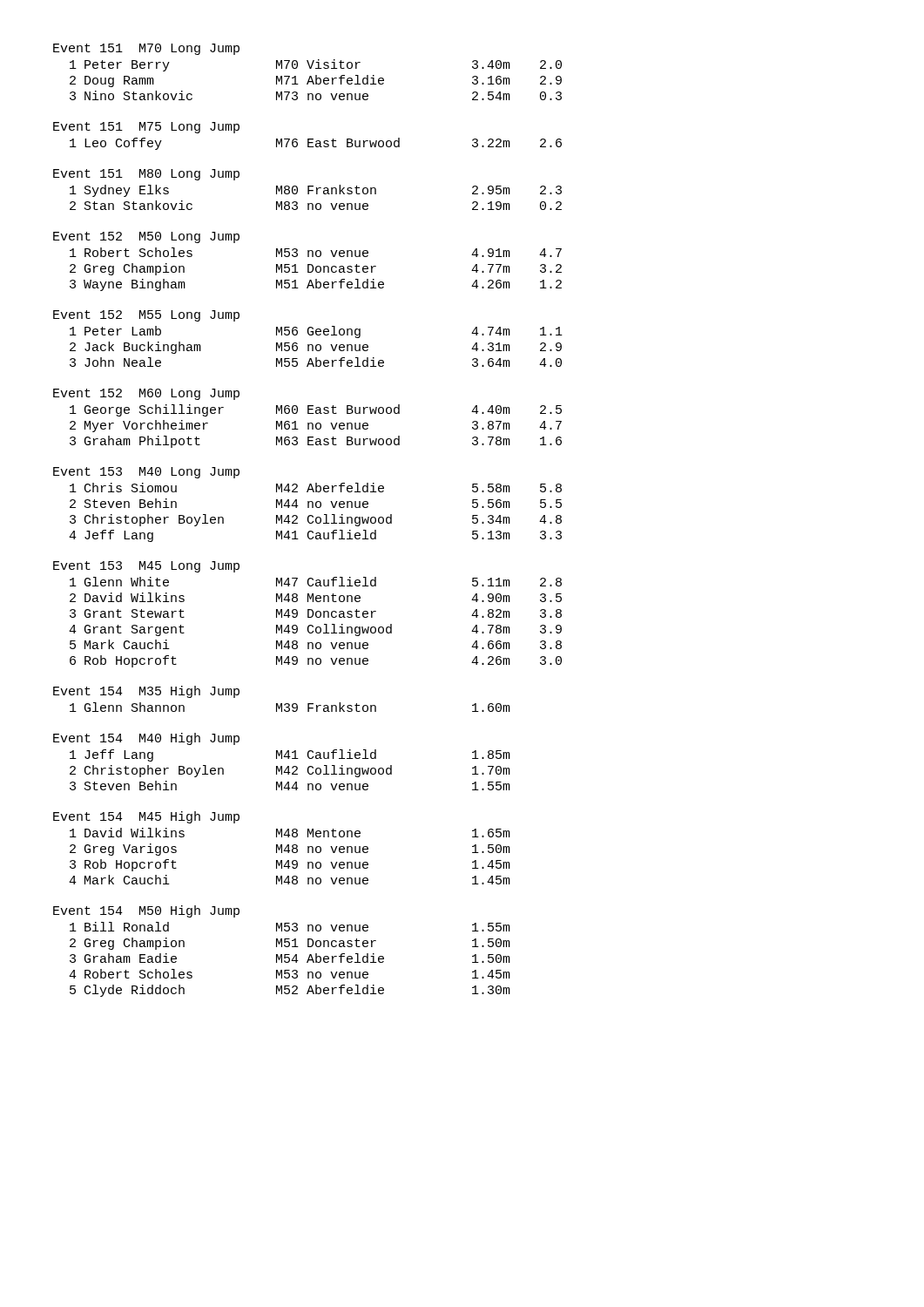Locate the text "Event 151 M75 Long Jump"
Image resolution: width=924 pixels, height=1307 pixels.
[x=146, y=128]
